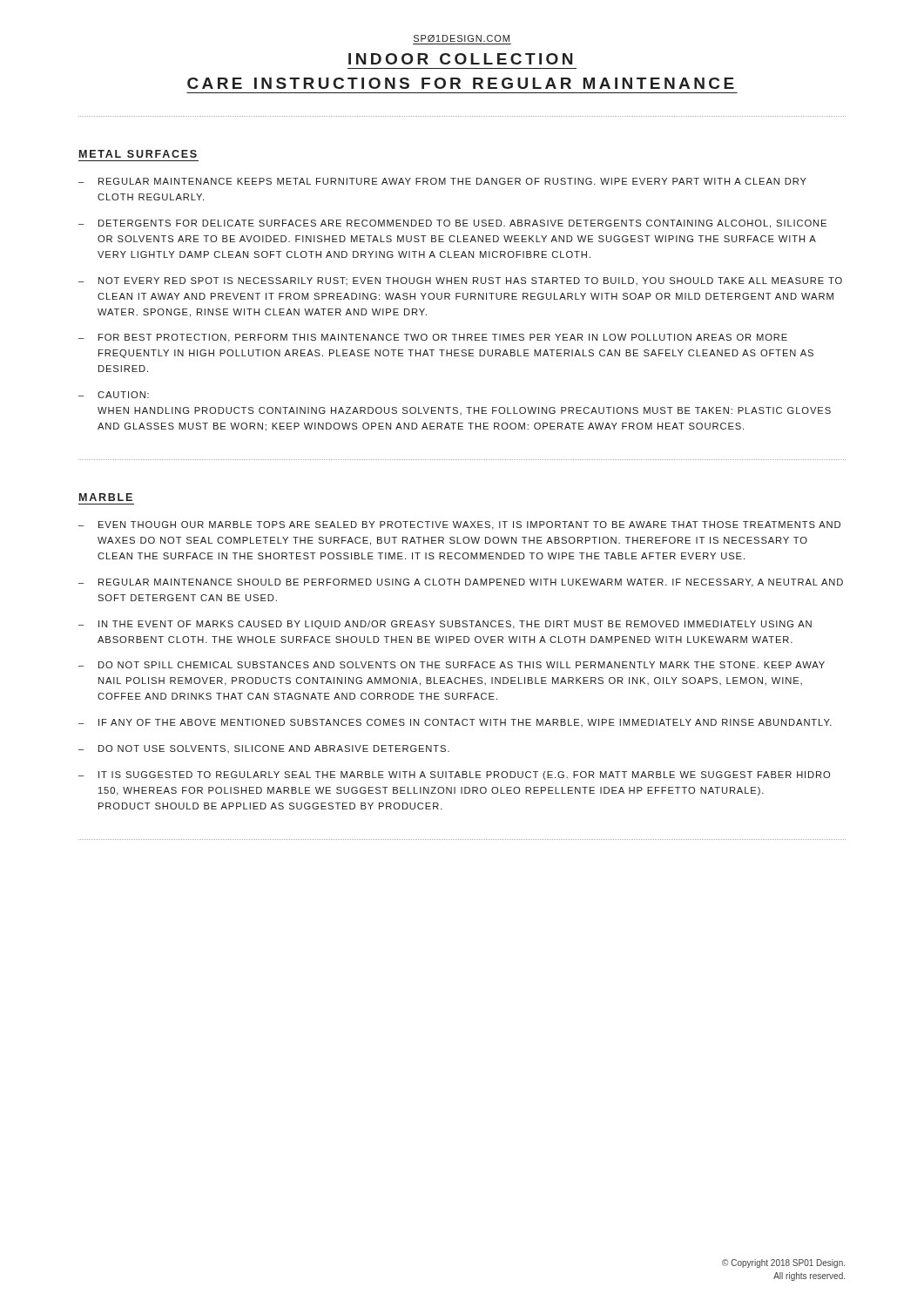Click the passage that begins "– EVEN THOUGH OUR"

[x=462, y=541]
